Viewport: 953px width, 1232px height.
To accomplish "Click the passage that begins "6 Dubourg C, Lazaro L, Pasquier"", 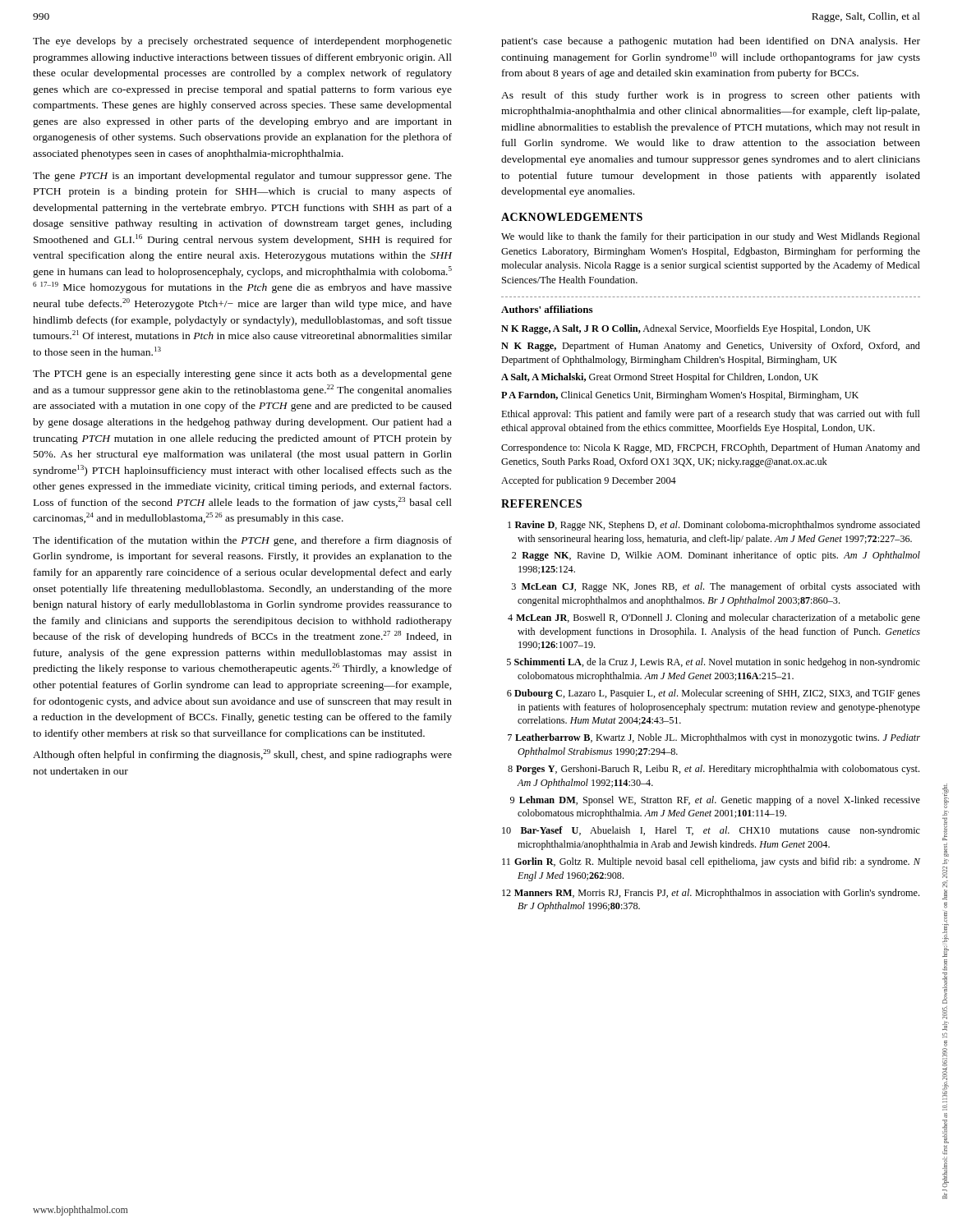I will pos(711,707).
